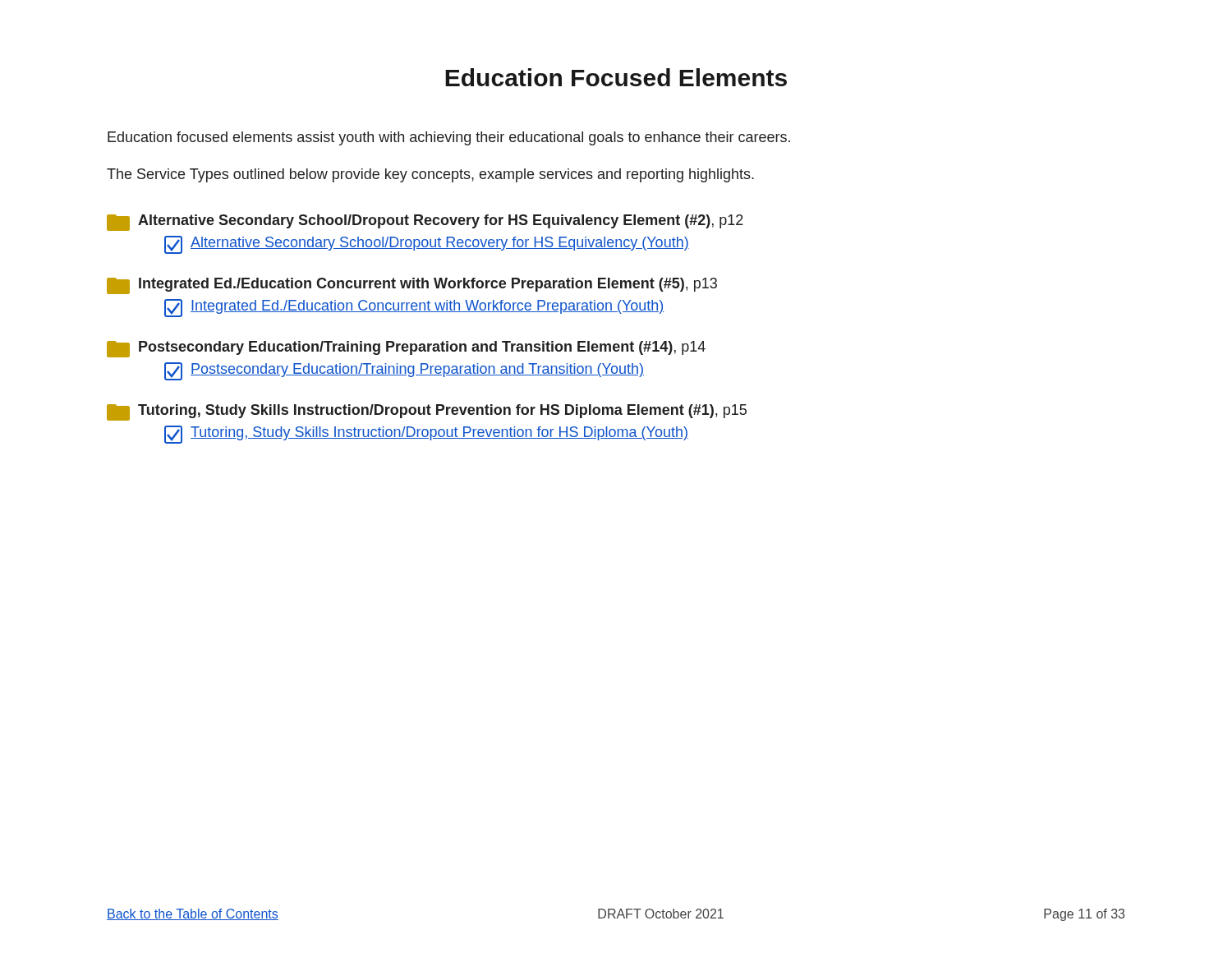
Task: Click on the text starting "Education focused elements assist"
Action: pos(449,137)
